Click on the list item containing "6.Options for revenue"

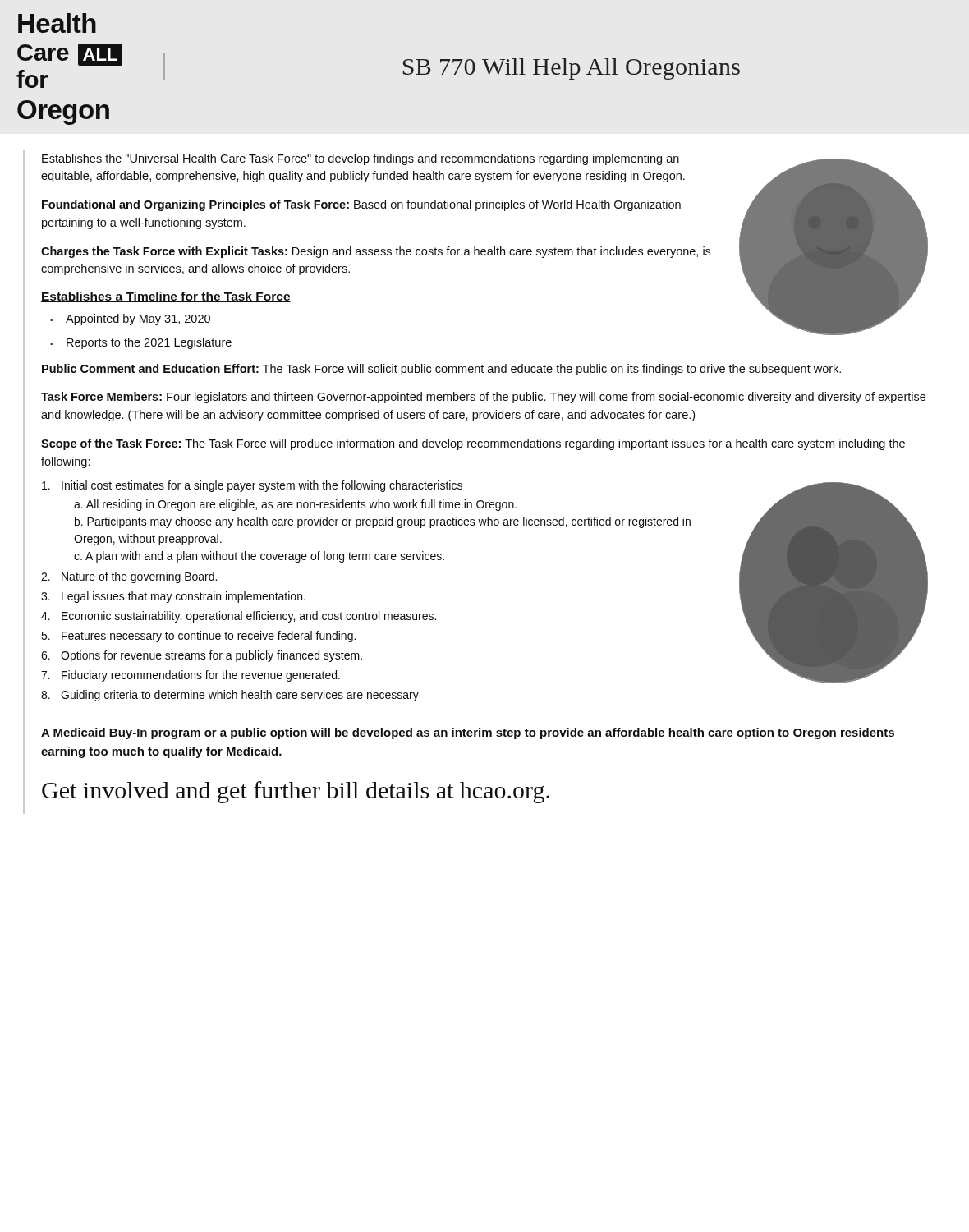pos(202,656)
